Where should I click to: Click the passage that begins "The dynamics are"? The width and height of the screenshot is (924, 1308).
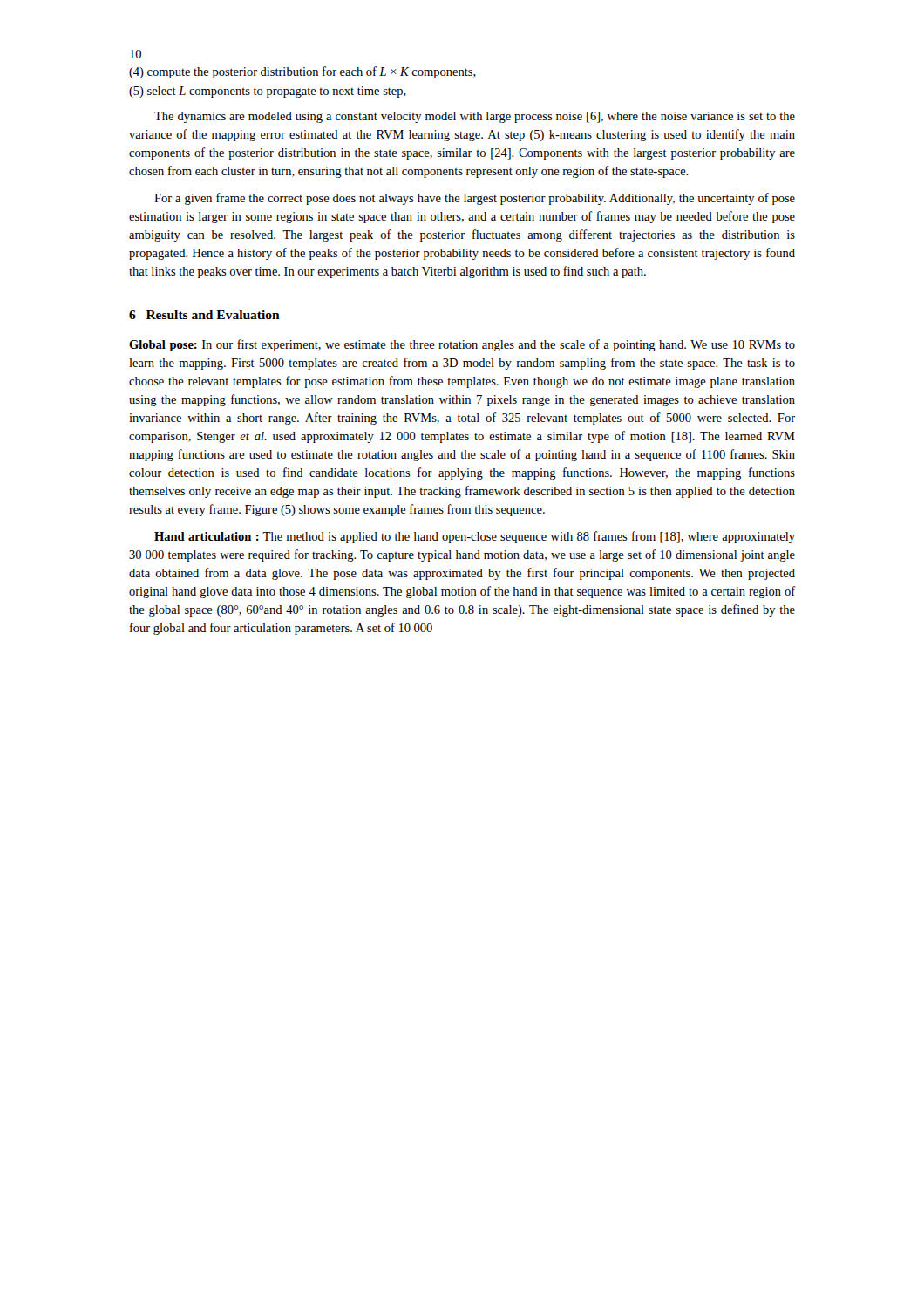point(462,144)
